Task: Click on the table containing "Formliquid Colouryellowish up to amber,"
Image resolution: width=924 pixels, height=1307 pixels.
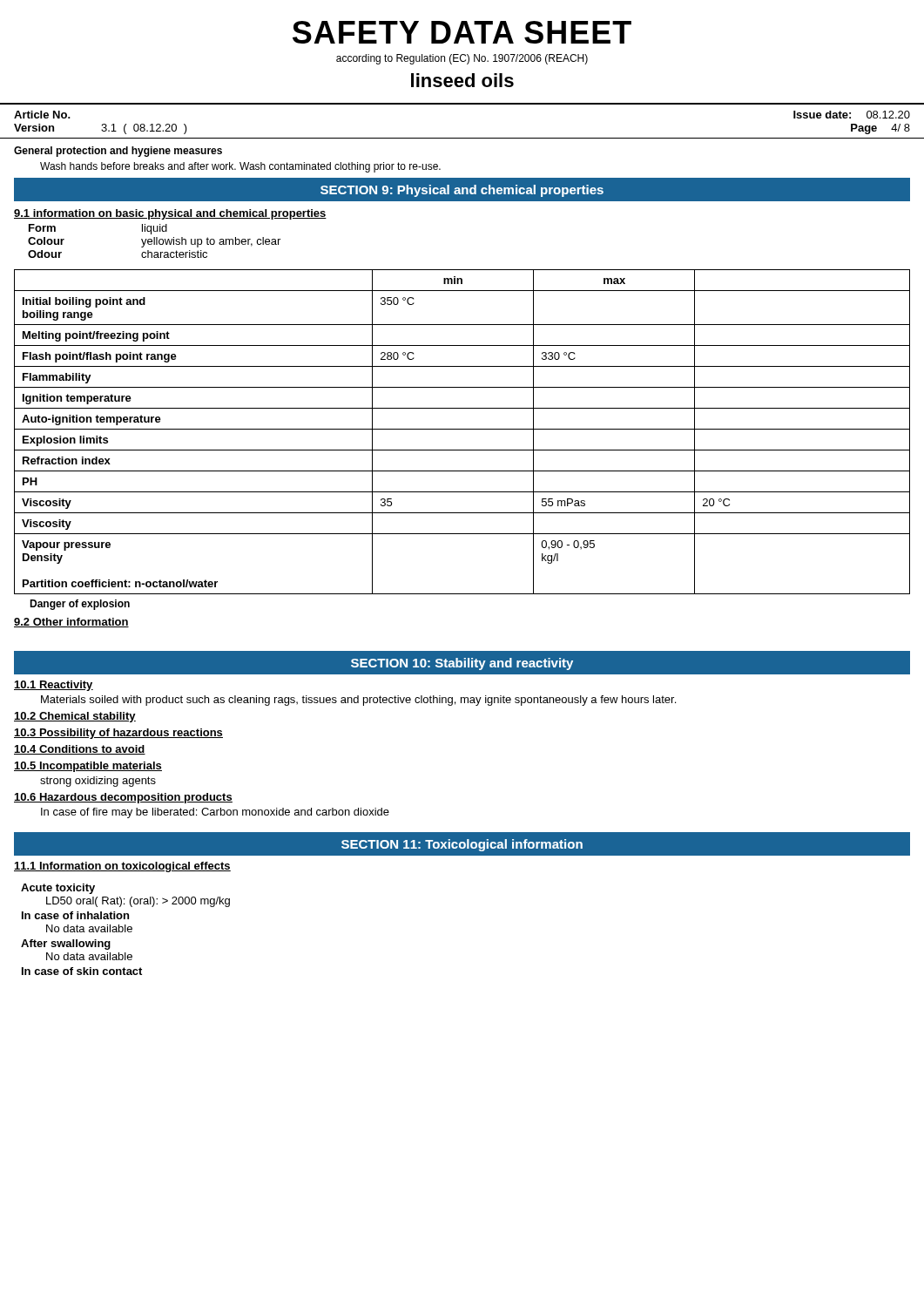Action: [469, 241]
